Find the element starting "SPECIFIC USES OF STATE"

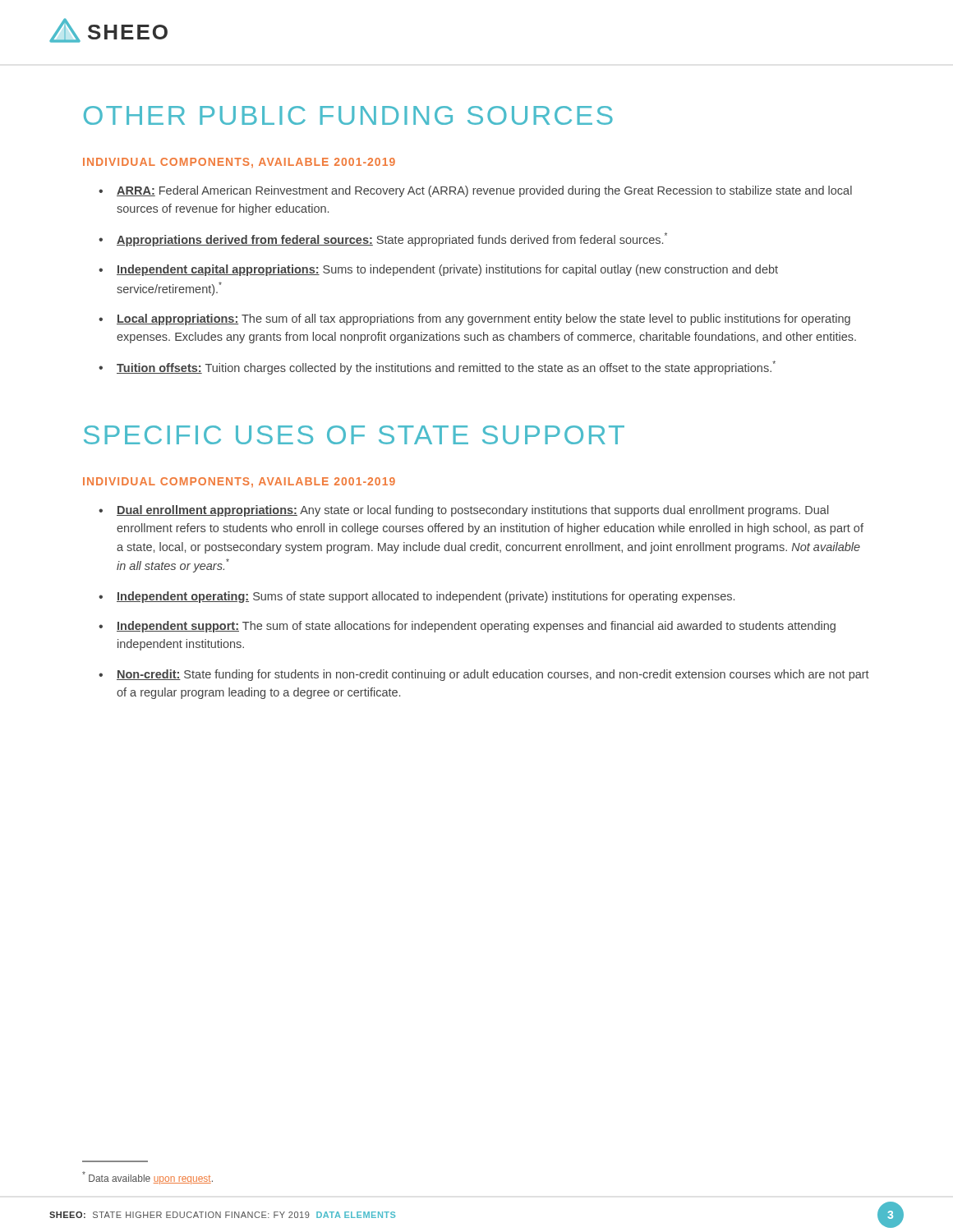tap(476, 435)
